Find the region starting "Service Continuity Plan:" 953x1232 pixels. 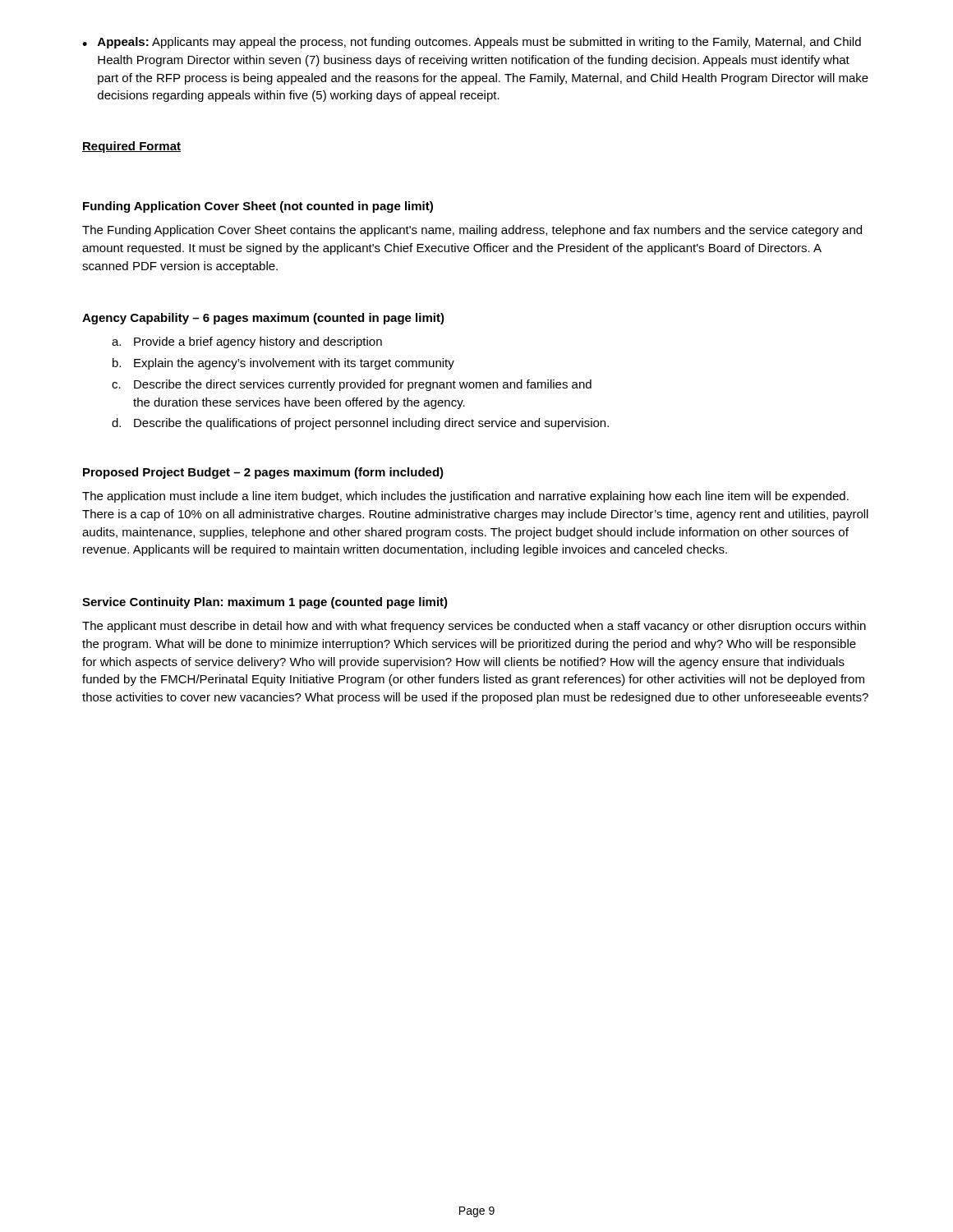tap(265, 602)
